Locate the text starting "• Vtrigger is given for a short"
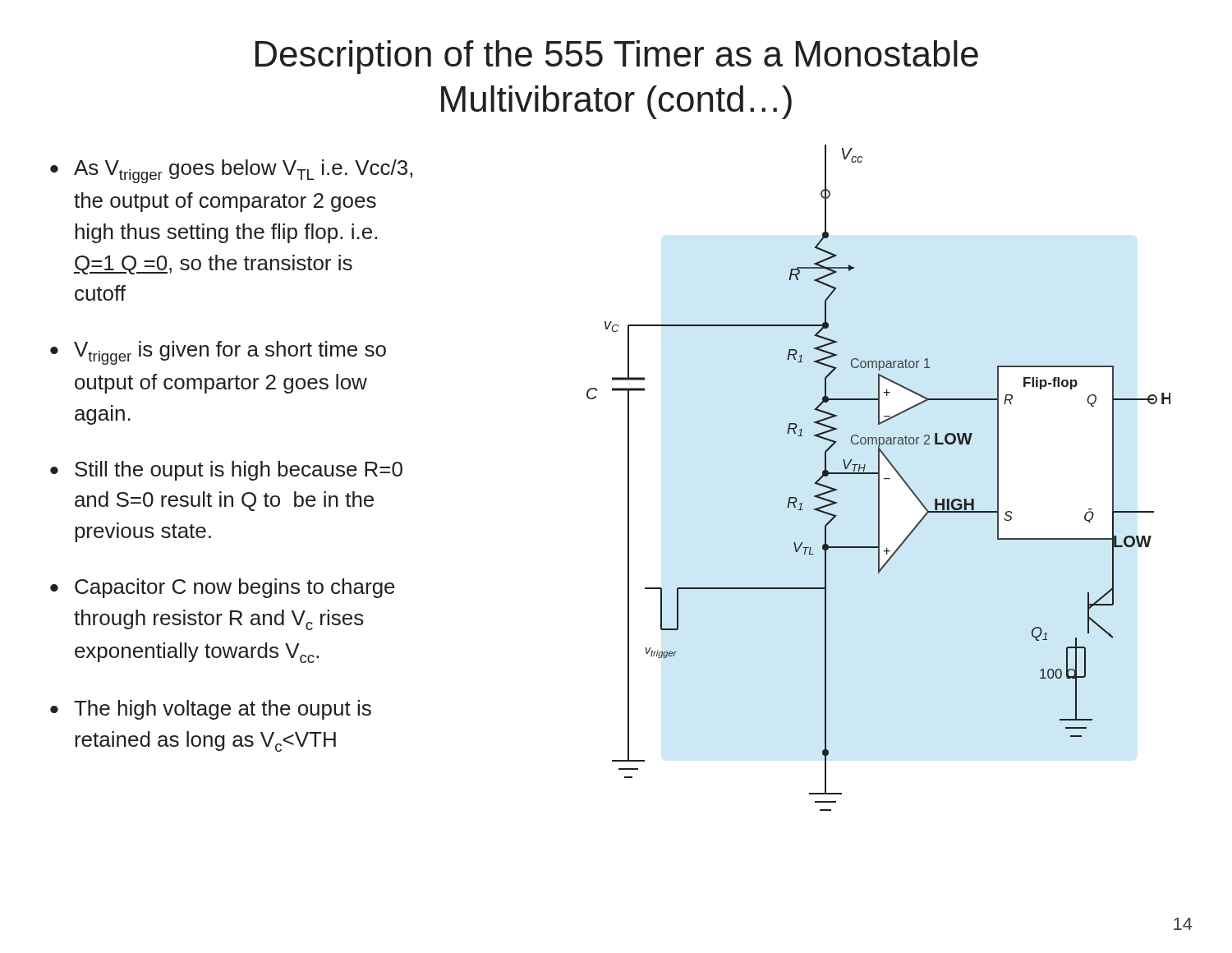 (296, 382)
